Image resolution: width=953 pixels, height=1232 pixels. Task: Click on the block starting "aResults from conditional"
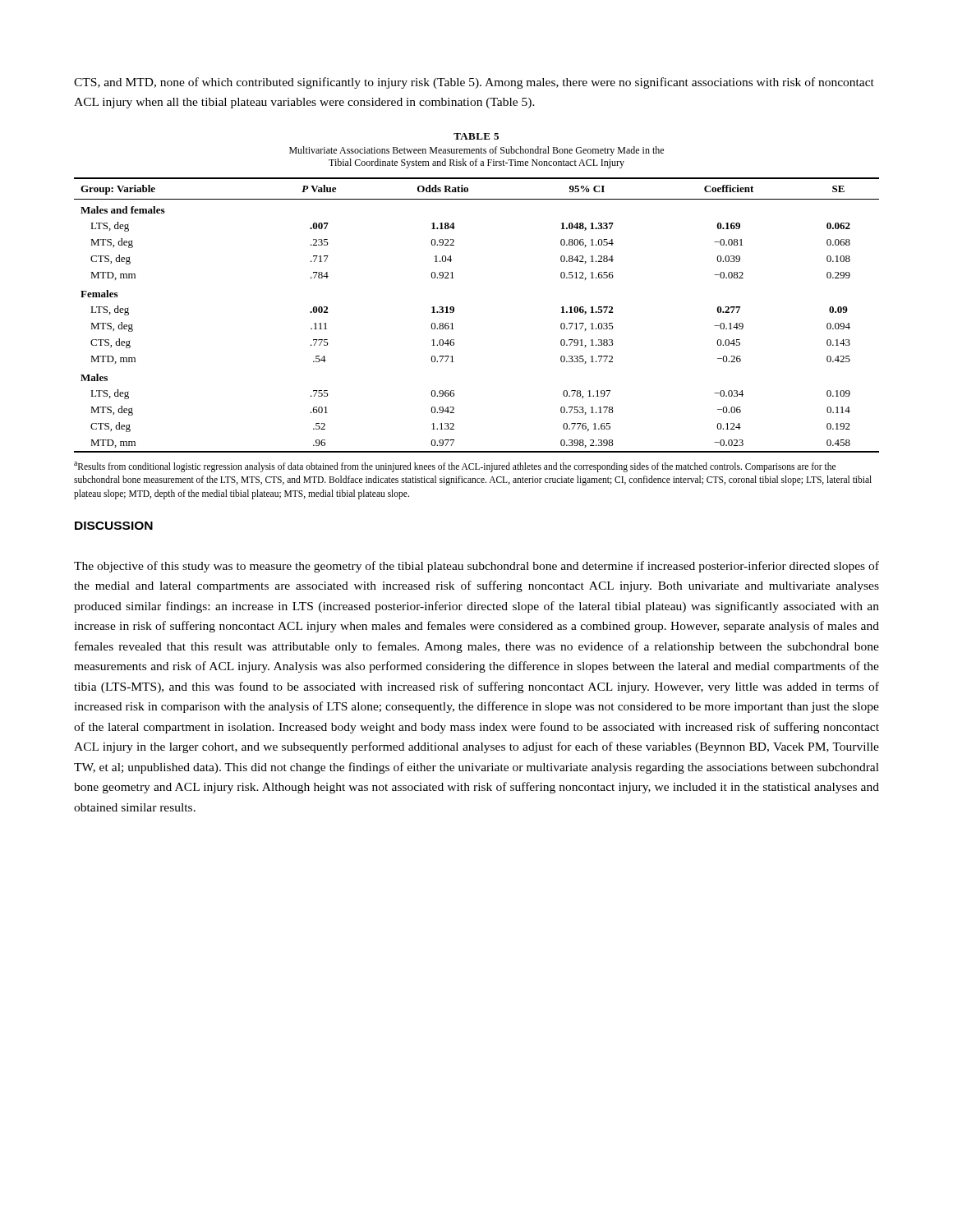pyautogui.click(x=476, y=479)
